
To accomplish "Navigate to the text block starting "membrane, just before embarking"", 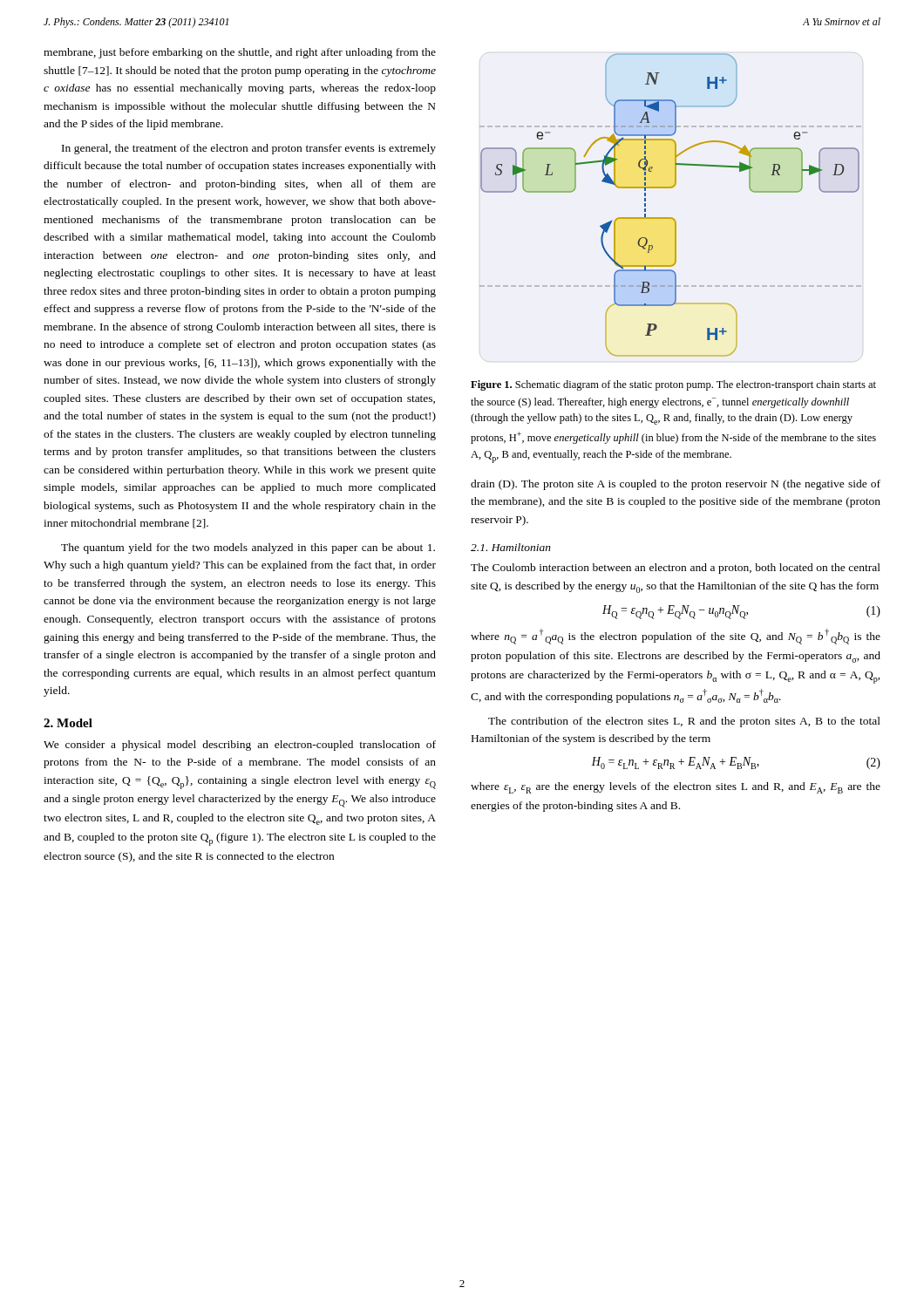I will click(240, 88).
